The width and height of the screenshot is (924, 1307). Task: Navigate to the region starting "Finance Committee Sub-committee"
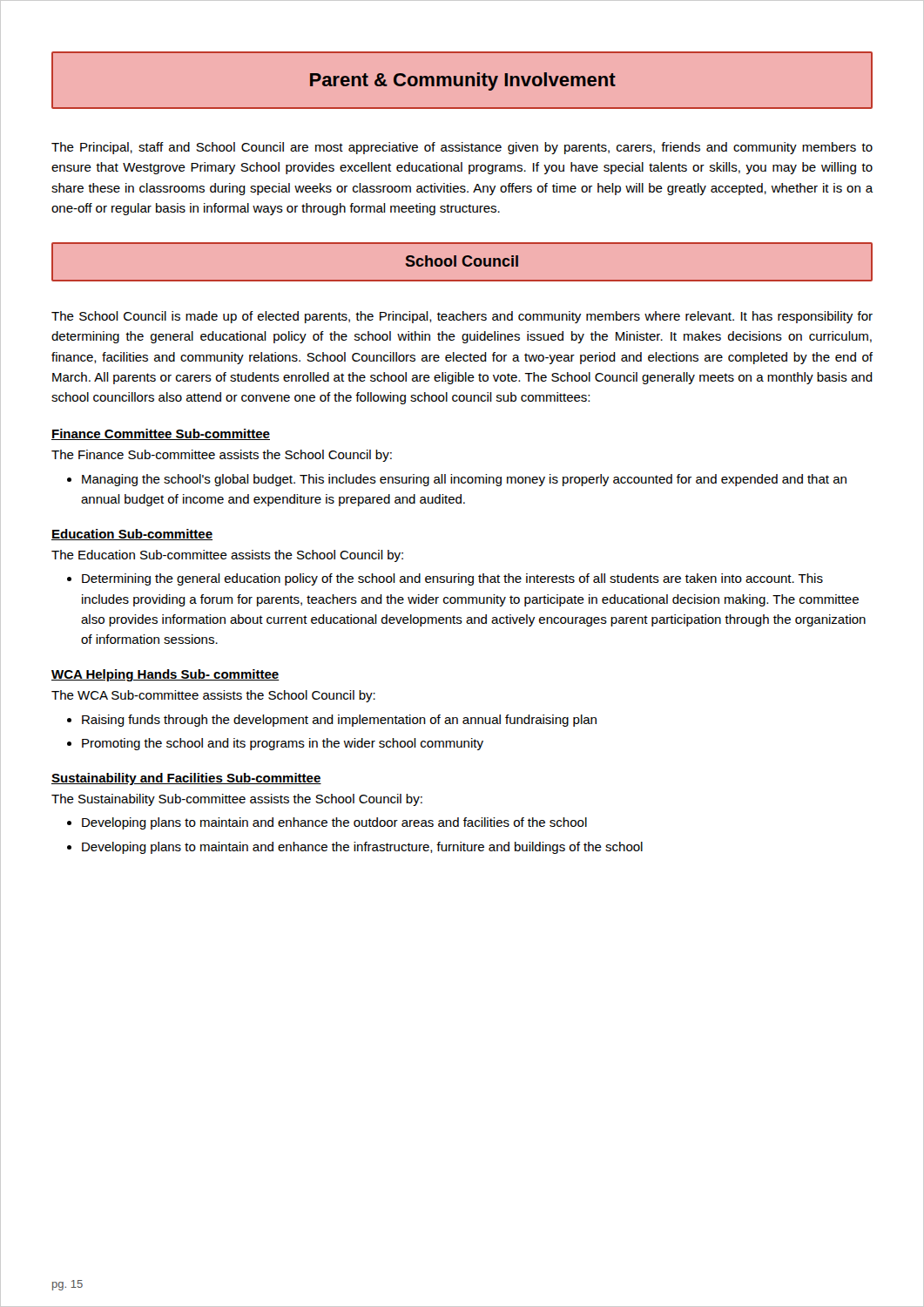click(x=161, y=434)
